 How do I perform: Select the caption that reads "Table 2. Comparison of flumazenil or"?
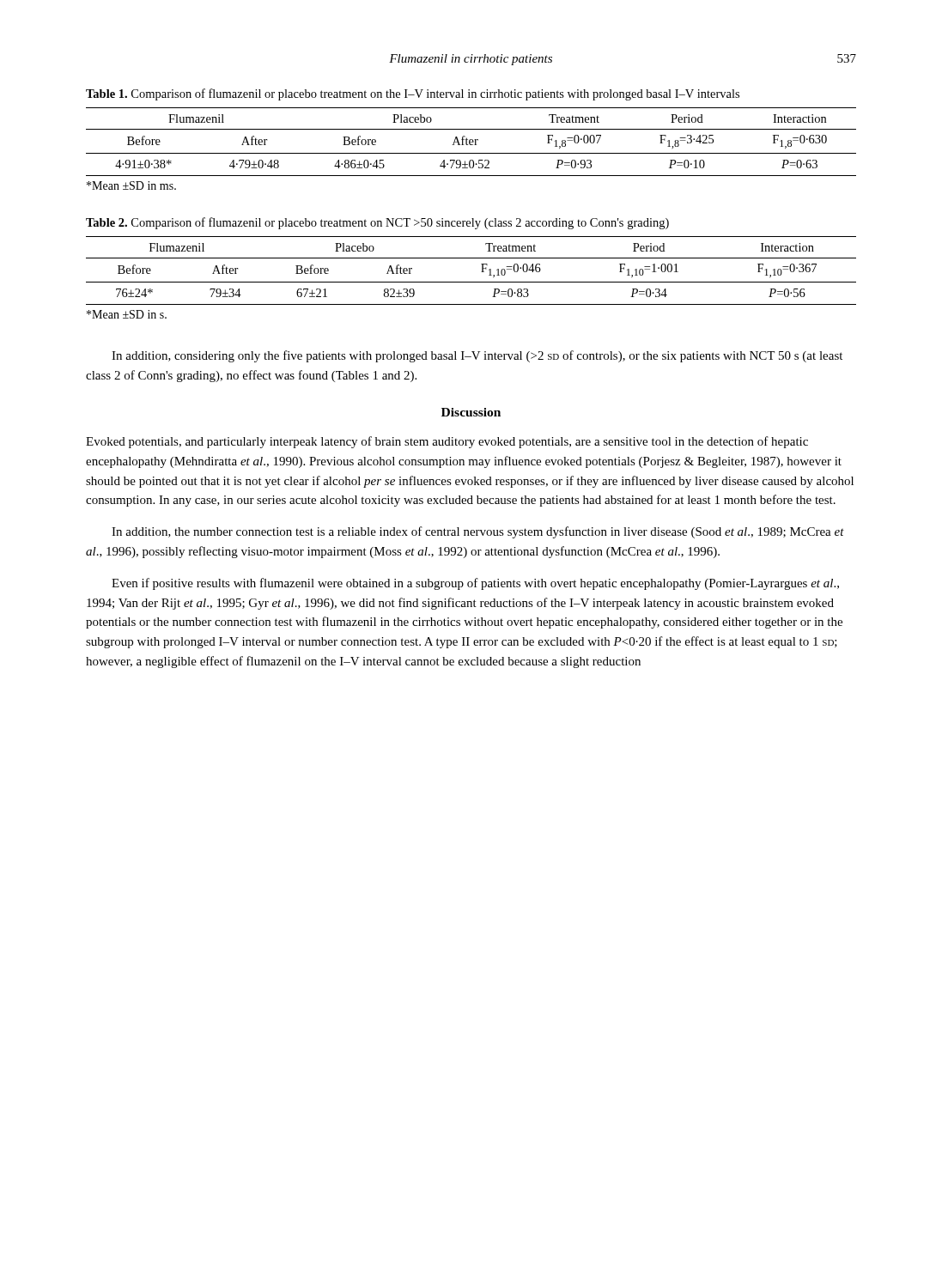378,223
